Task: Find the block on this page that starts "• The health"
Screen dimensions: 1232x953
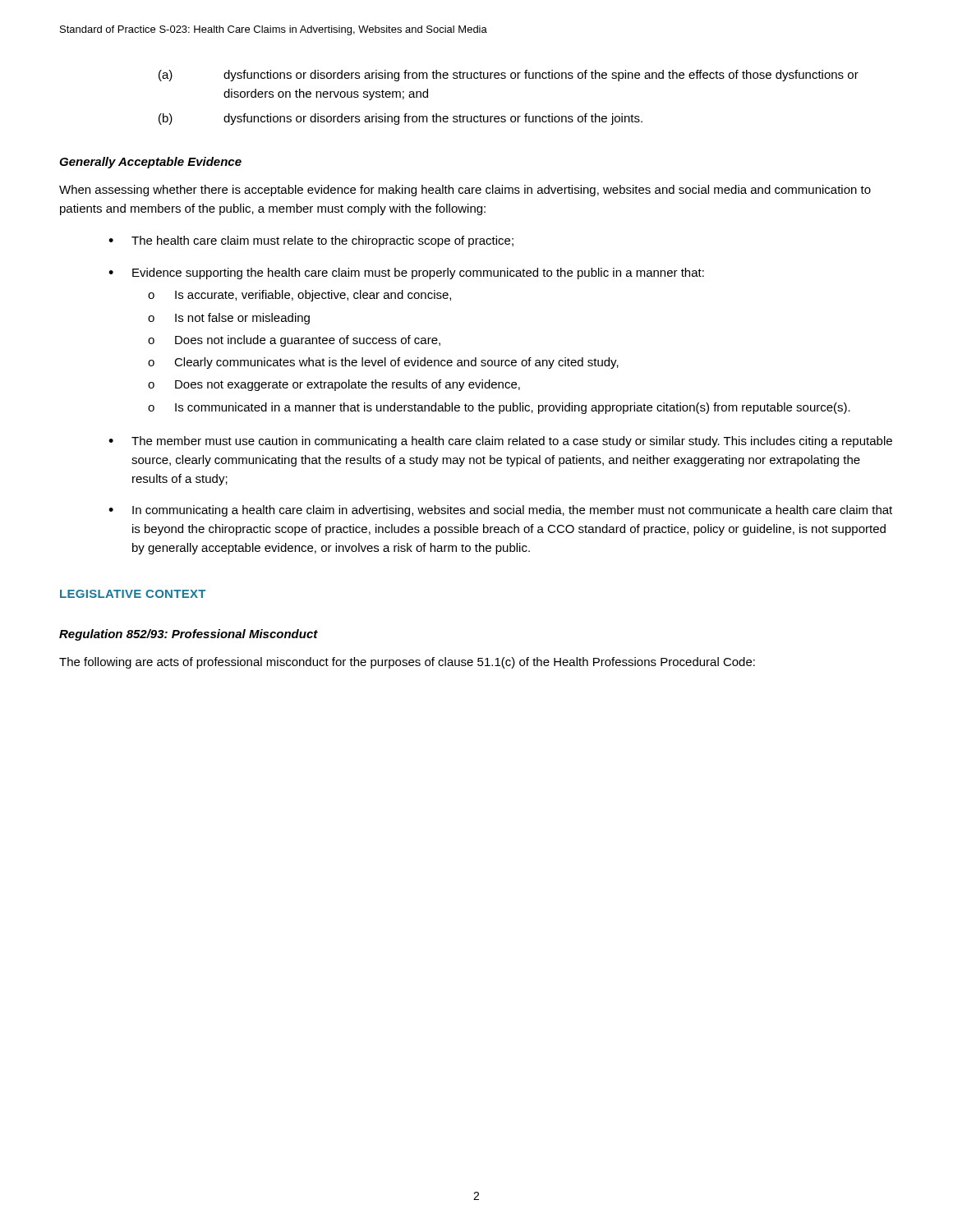Action: 501,241
